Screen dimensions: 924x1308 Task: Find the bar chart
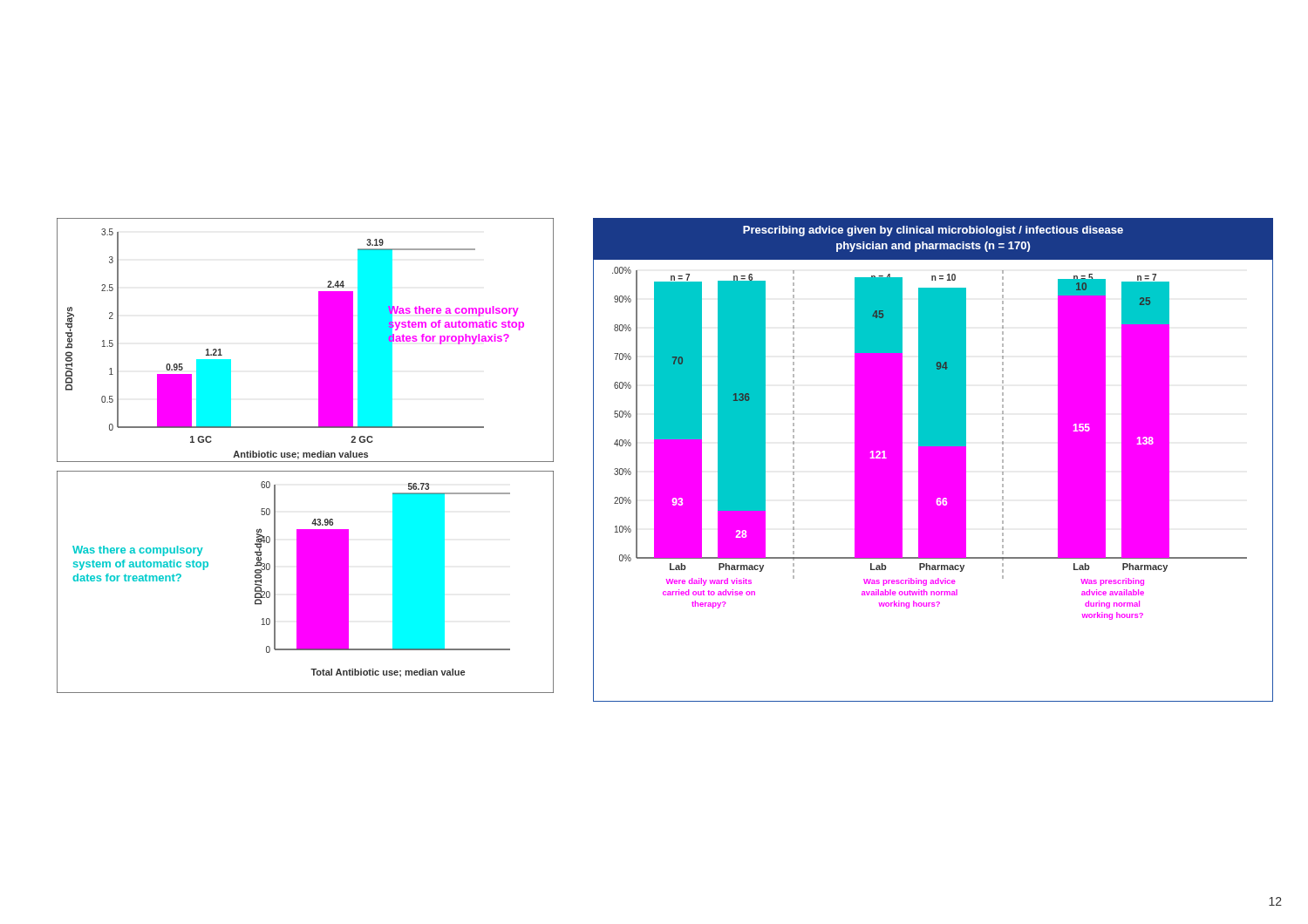(x=305, y=582)
